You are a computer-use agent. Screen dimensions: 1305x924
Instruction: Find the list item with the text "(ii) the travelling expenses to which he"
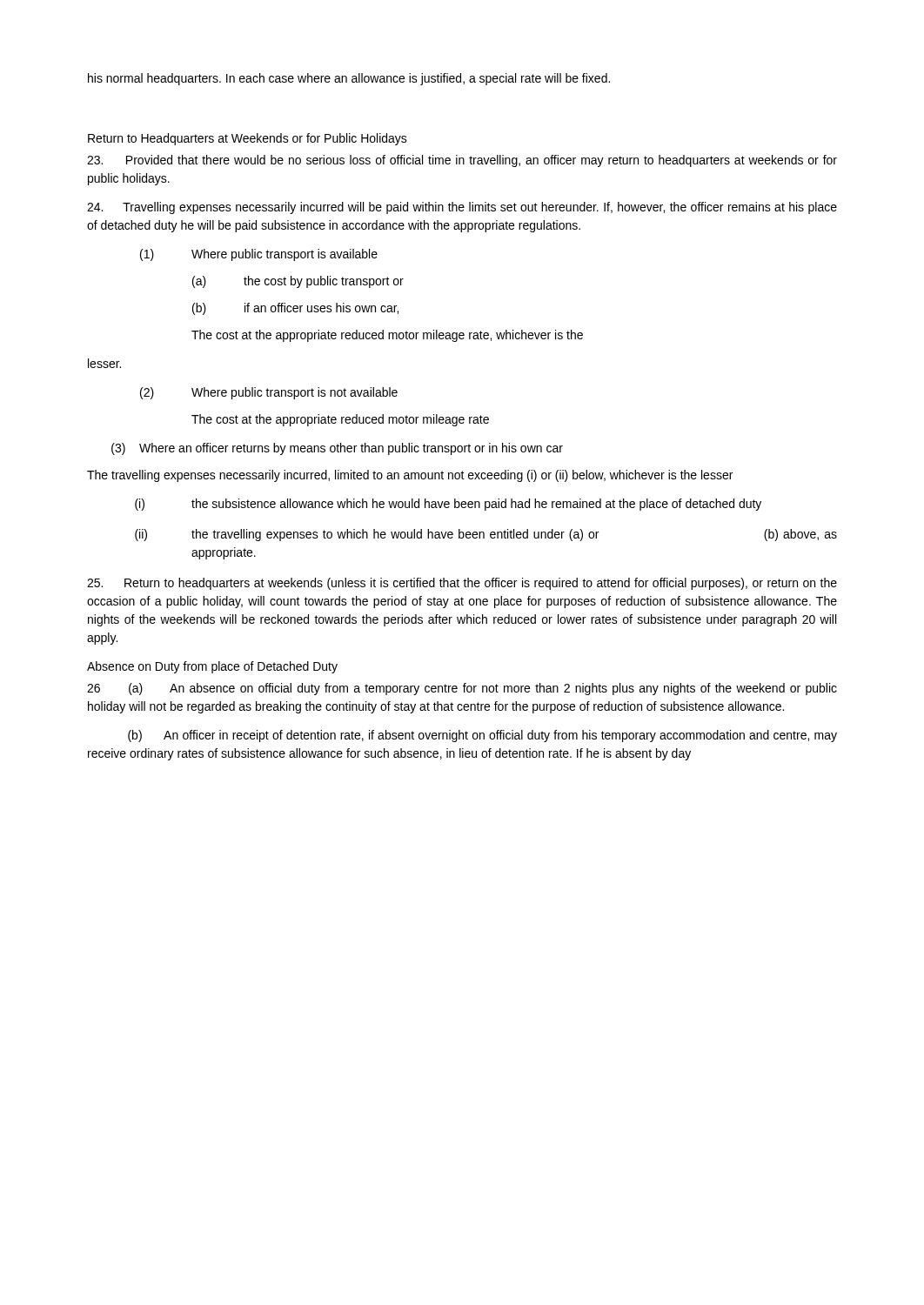pyautogui.click(x=462, y=544)
